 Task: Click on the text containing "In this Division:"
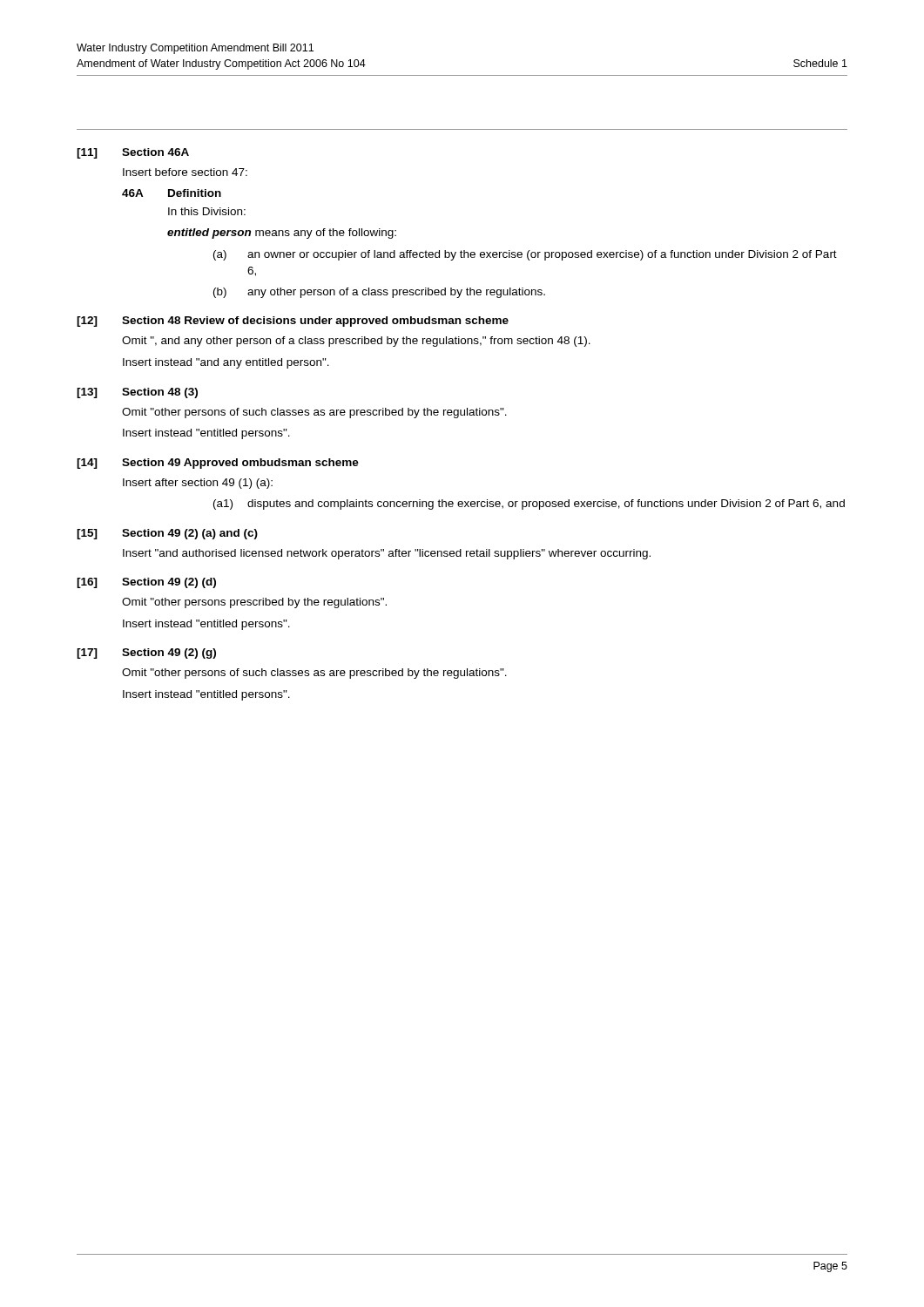[x=207, y=211]
